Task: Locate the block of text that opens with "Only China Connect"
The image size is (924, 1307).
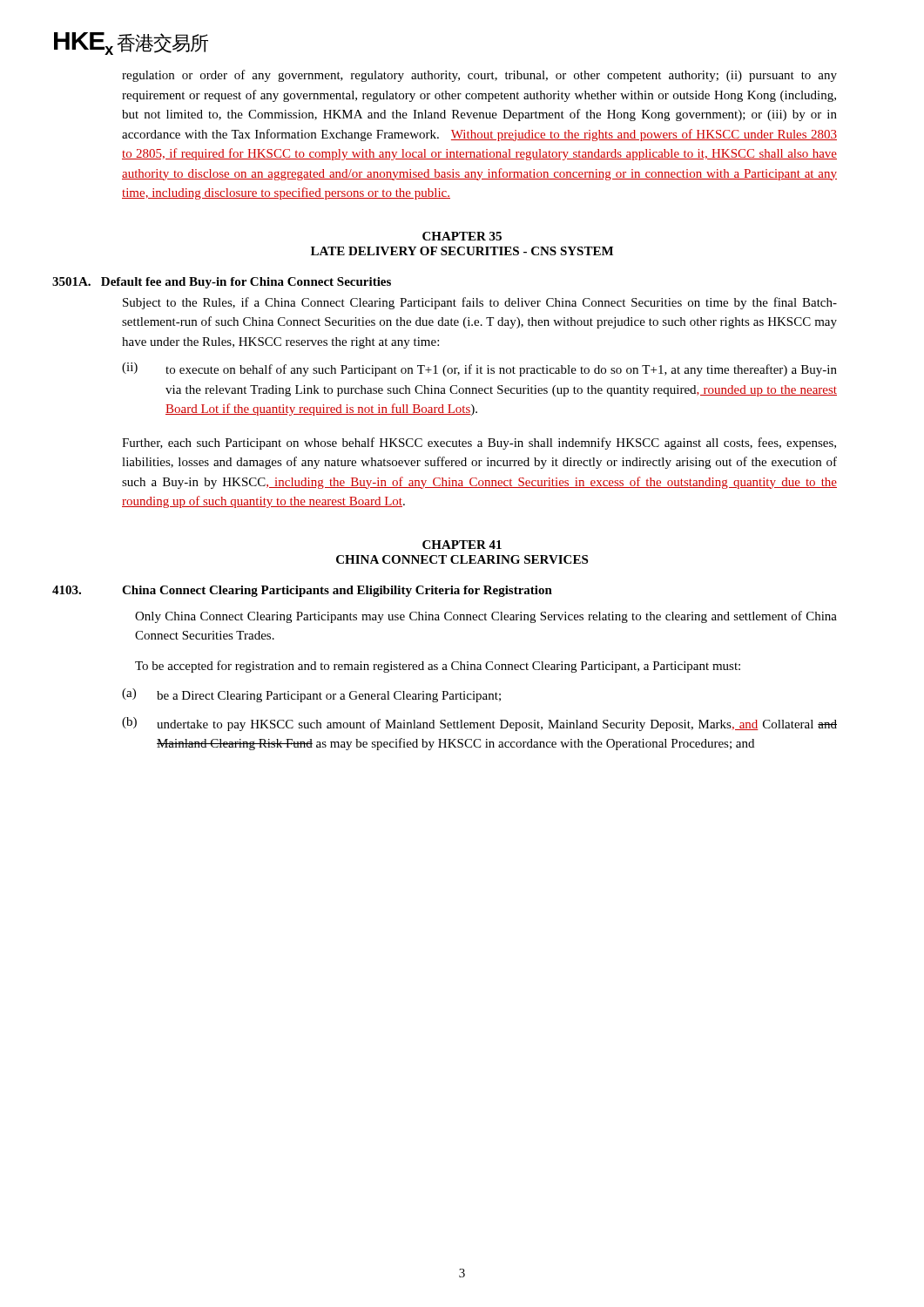Action: 486,625
